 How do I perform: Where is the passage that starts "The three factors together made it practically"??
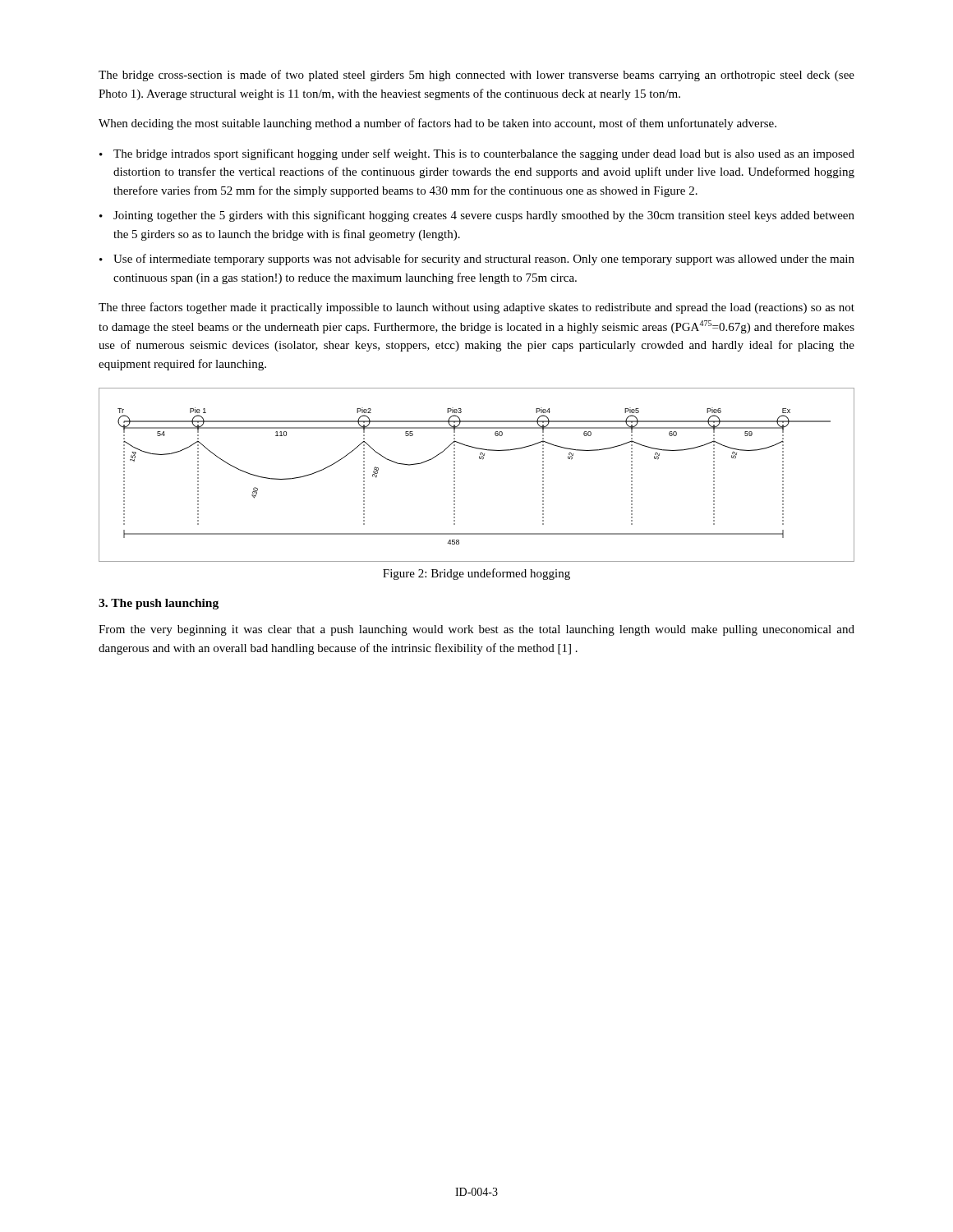point(476,335)
